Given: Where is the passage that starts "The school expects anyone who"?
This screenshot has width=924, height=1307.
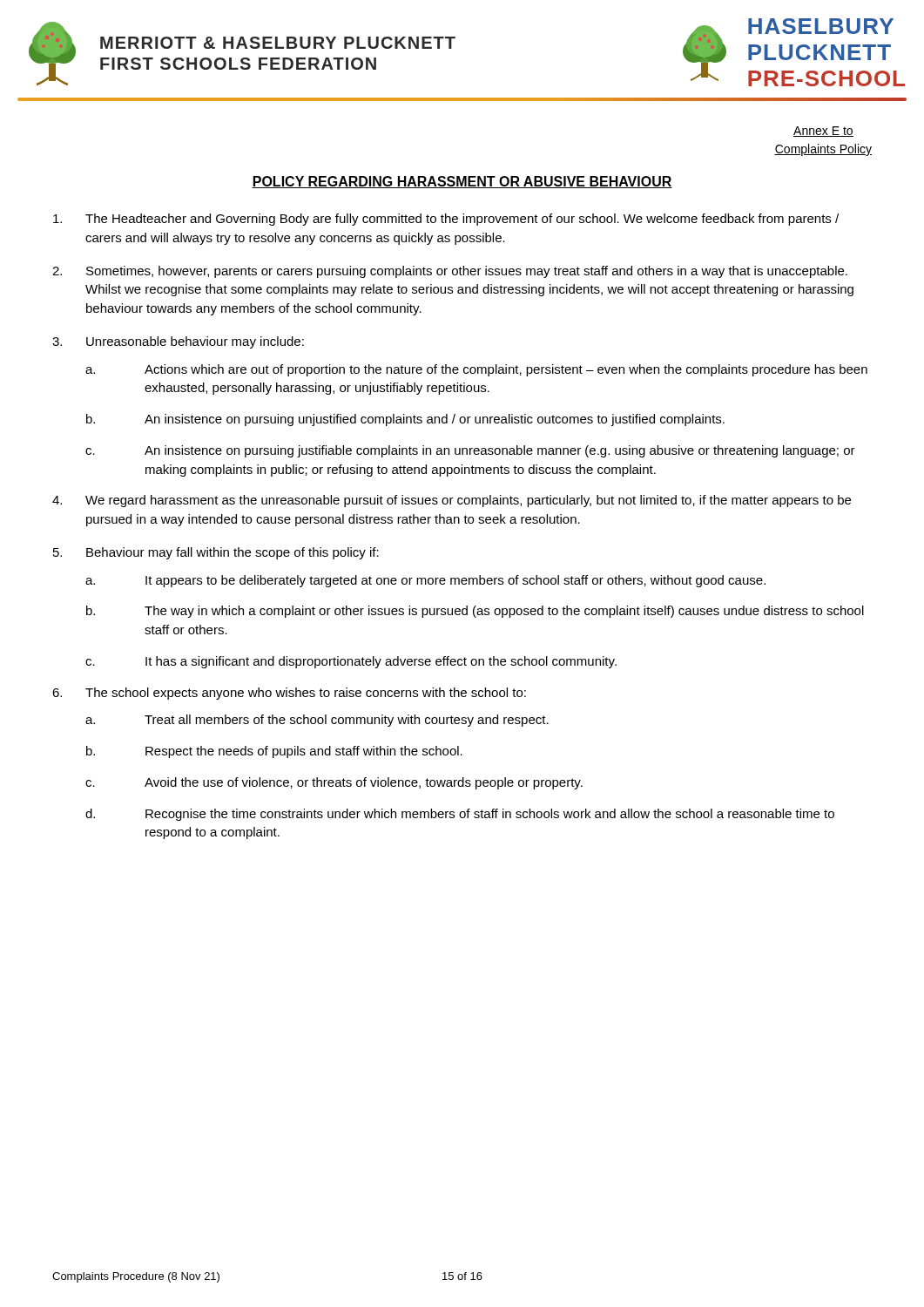Looking at the screenshot, I should pyautogui.click(x=460, y=692).
